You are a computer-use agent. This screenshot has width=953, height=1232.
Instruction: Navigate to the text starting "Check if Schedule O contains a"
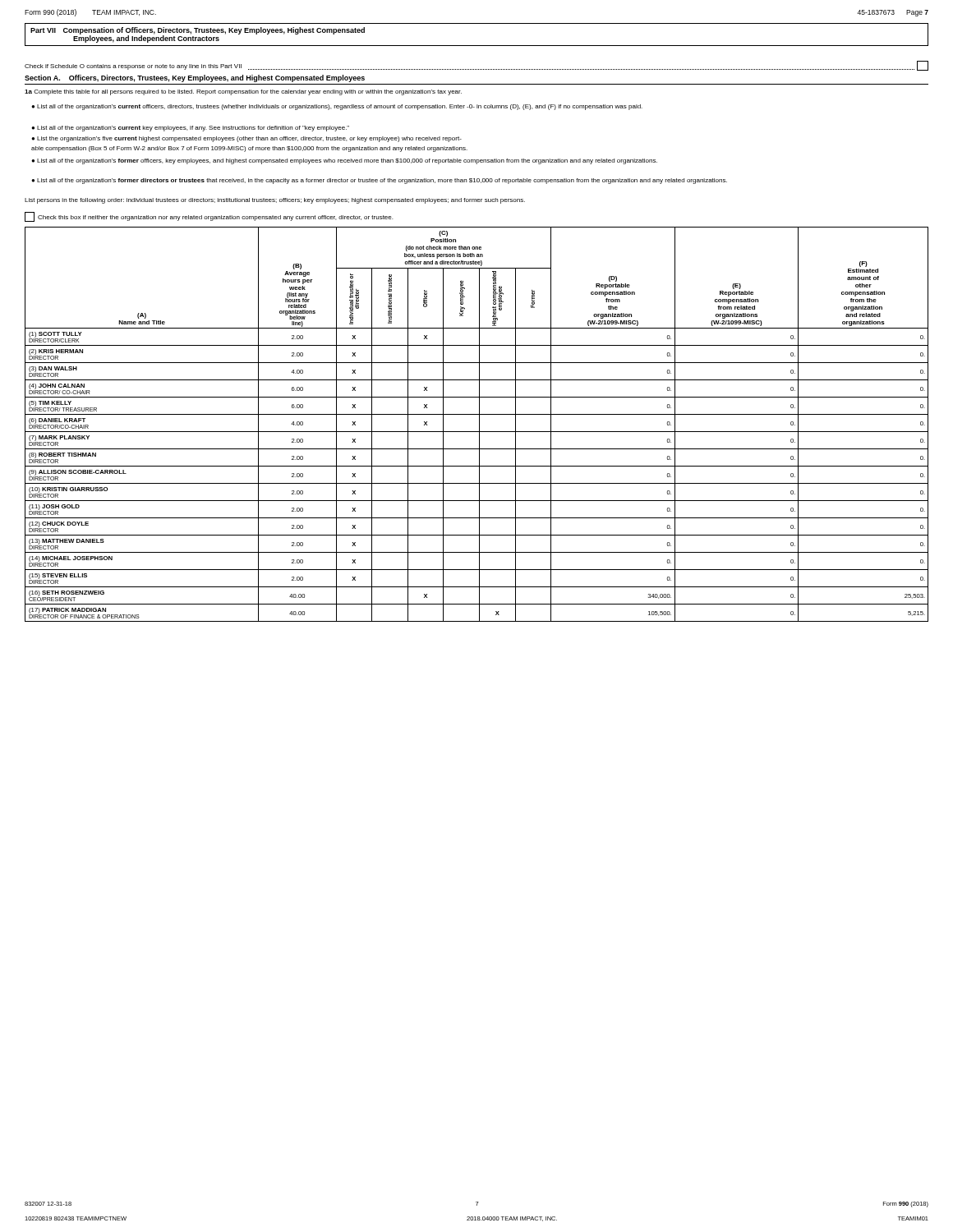pyautogui.click(x=476, y=66)
